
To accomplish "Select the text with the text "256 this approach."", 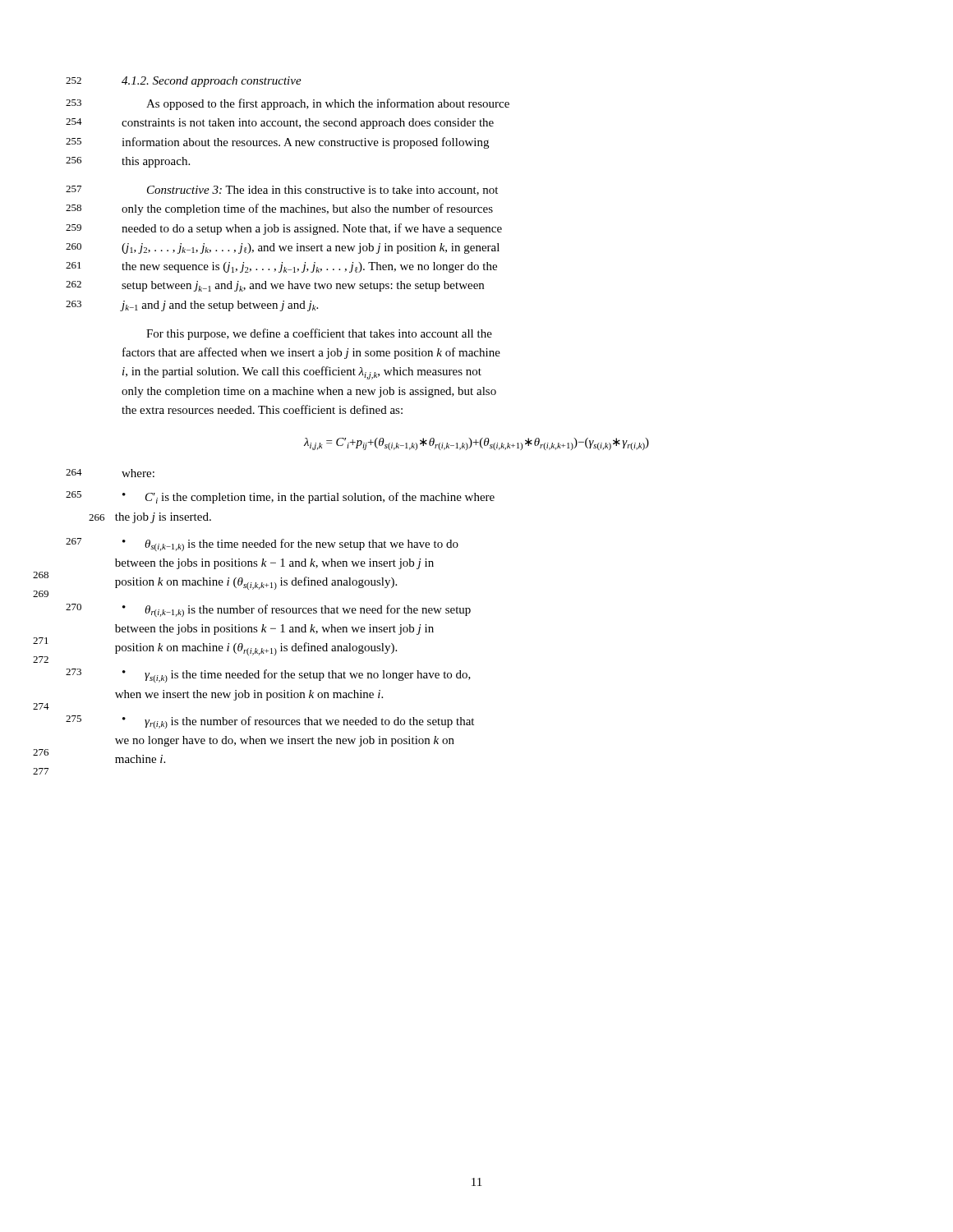I will coord(156,160).
